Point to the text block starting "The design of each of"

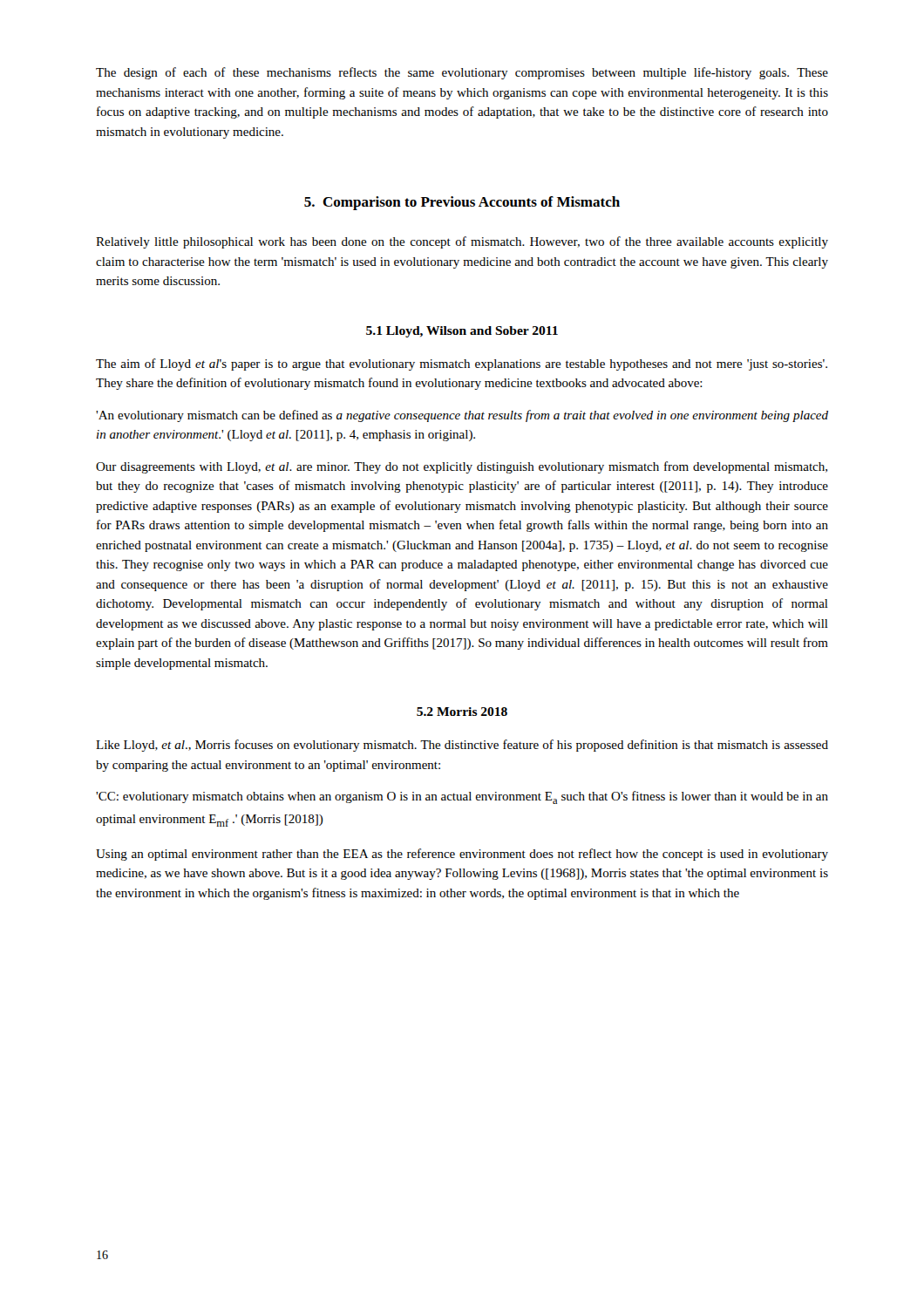pos(462,102)
